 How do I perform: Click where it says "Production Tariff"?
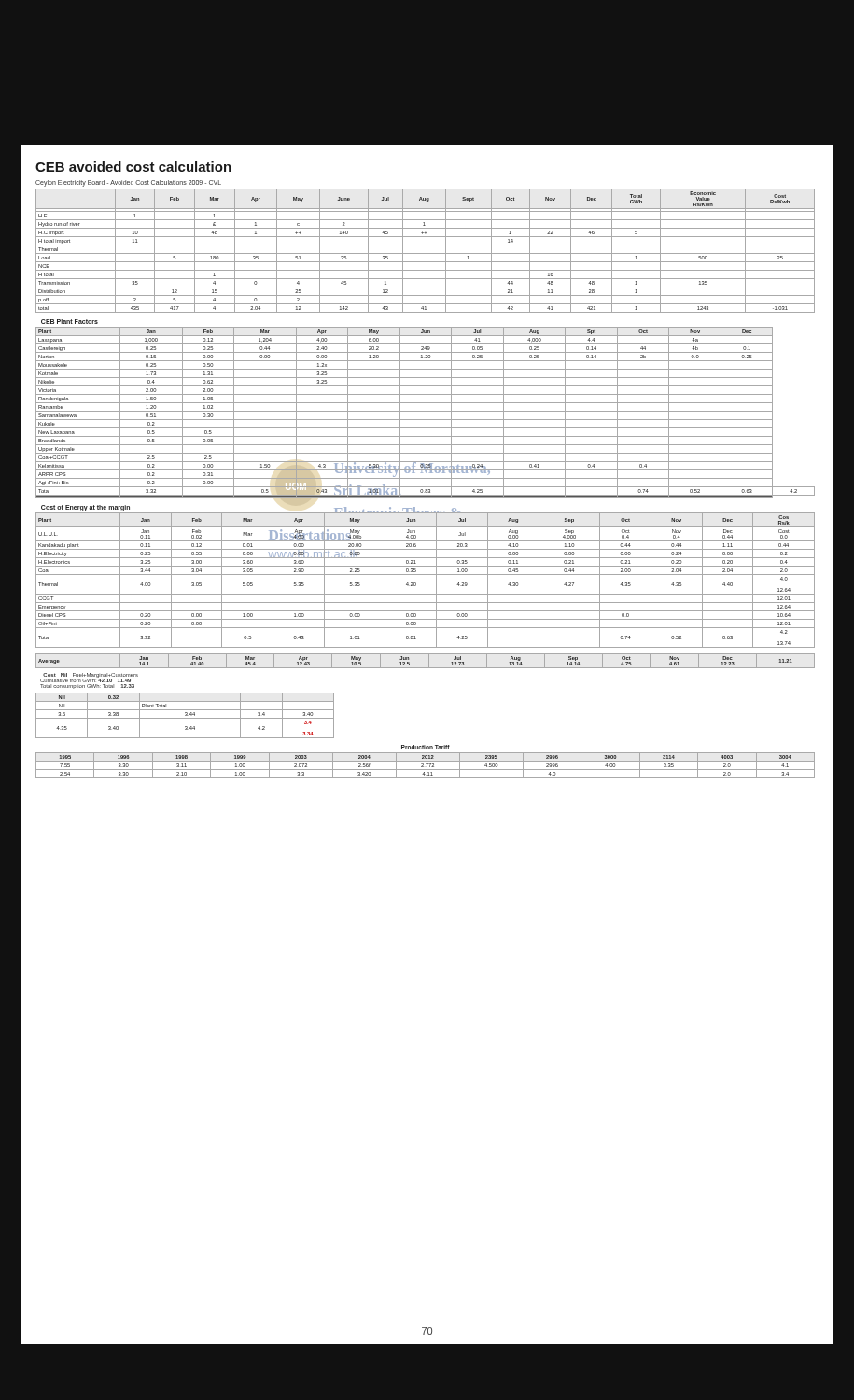coord(425,747)
